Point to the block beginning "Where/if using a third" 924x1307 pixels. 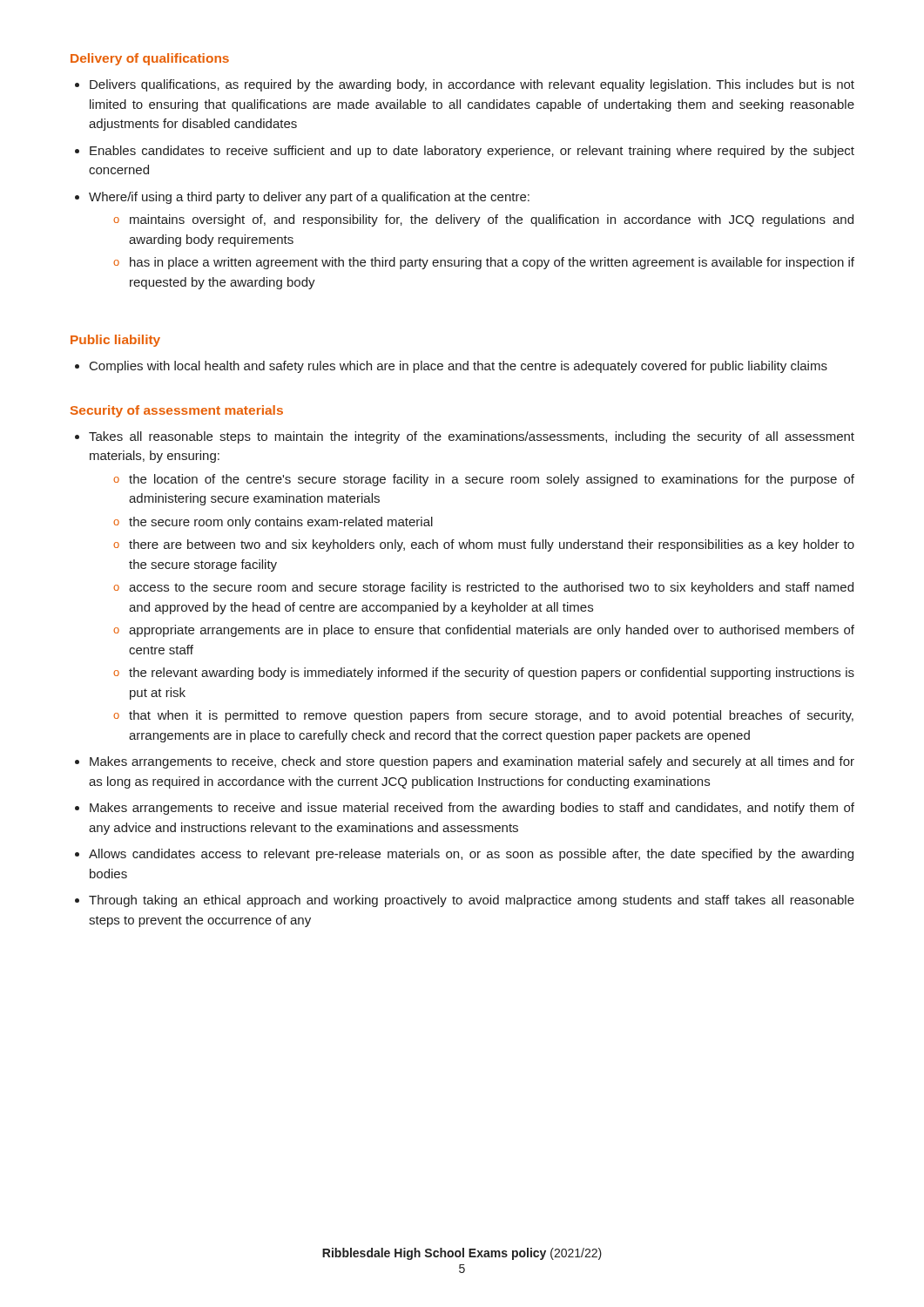click(309, 198)
